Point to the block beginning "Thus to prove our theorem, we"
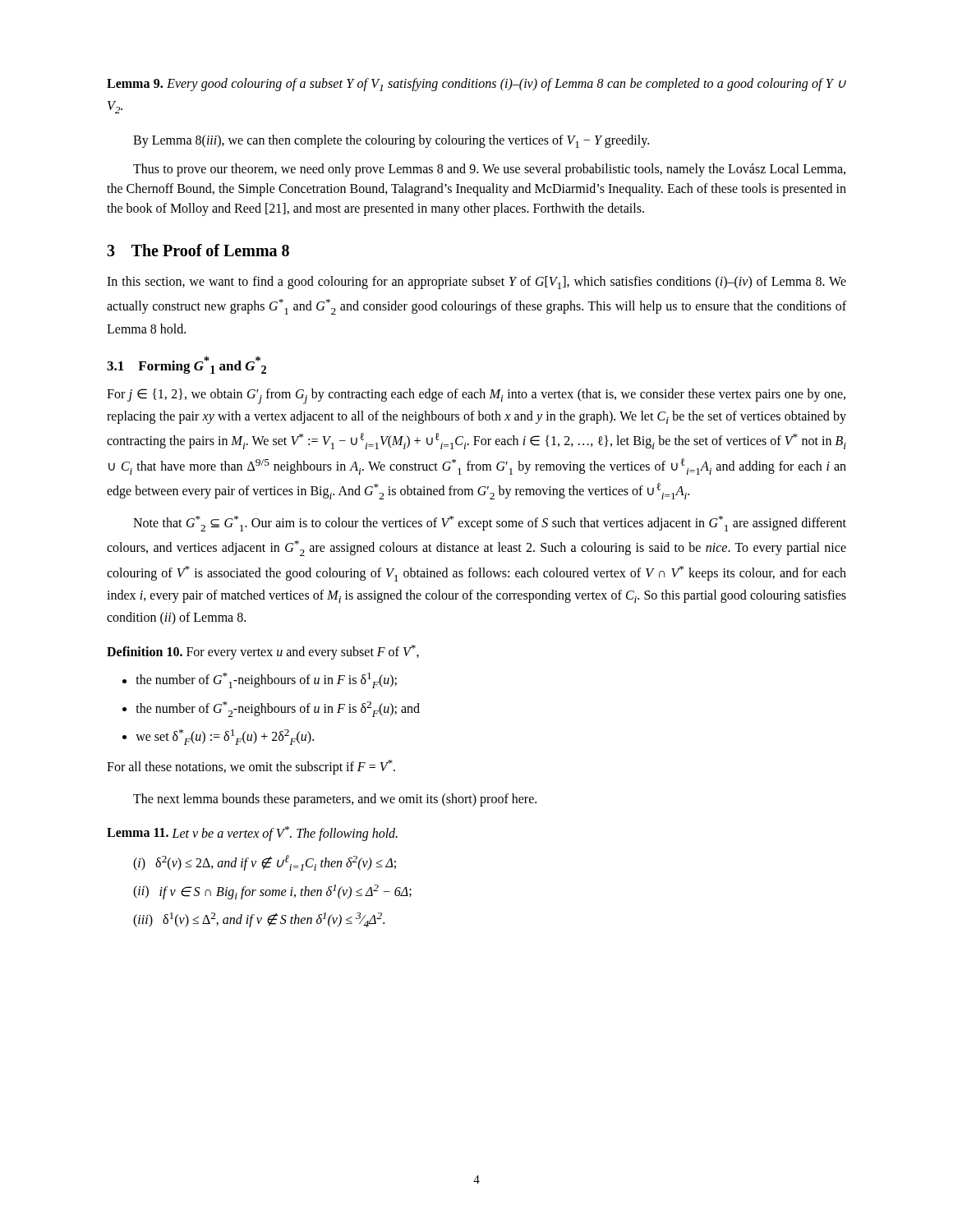953x1232 pixels. click(x=476, y=188)
